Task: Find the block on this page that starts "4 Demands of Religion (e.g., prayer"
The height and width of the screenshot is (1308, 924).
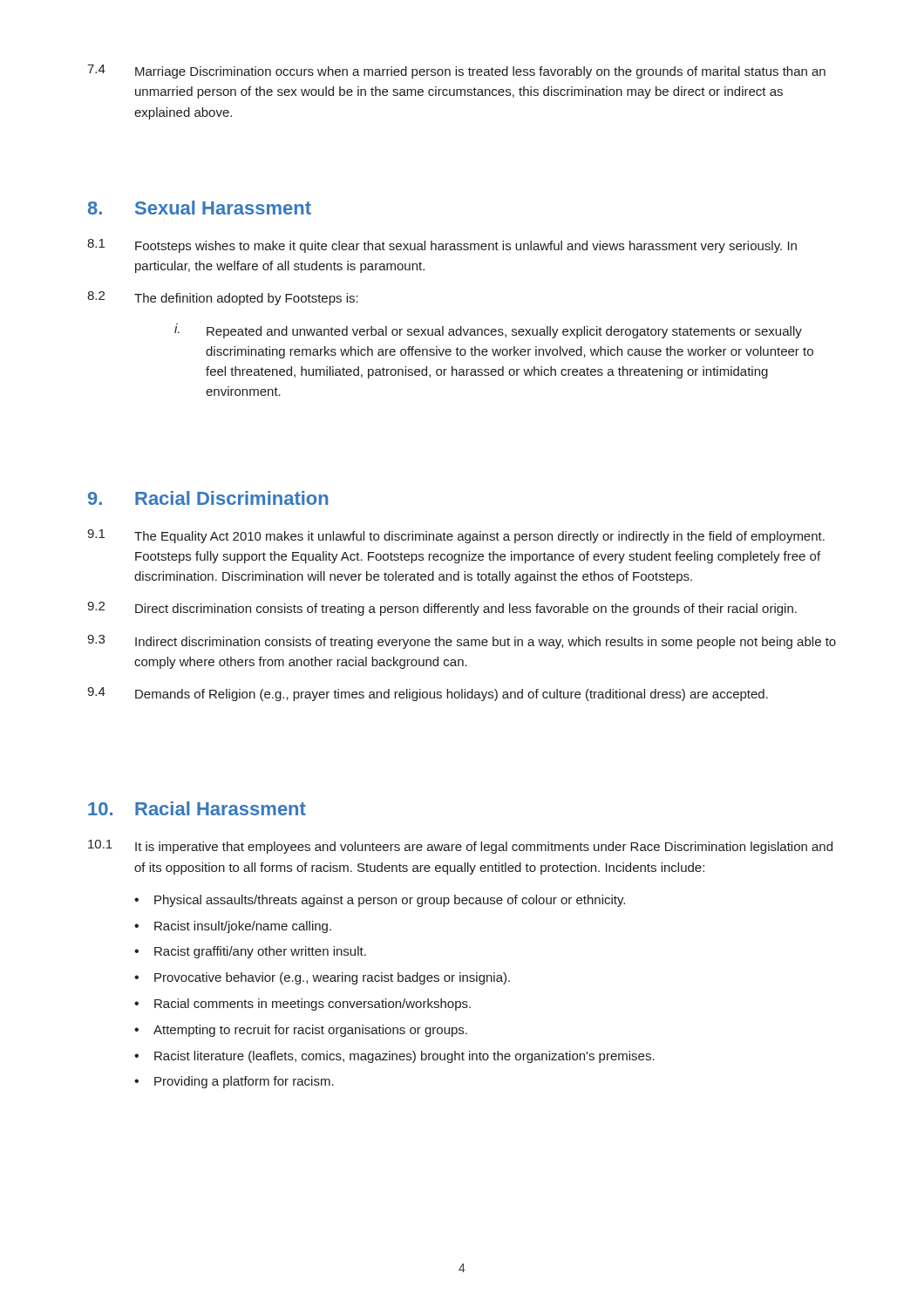Action: [462, 694]
